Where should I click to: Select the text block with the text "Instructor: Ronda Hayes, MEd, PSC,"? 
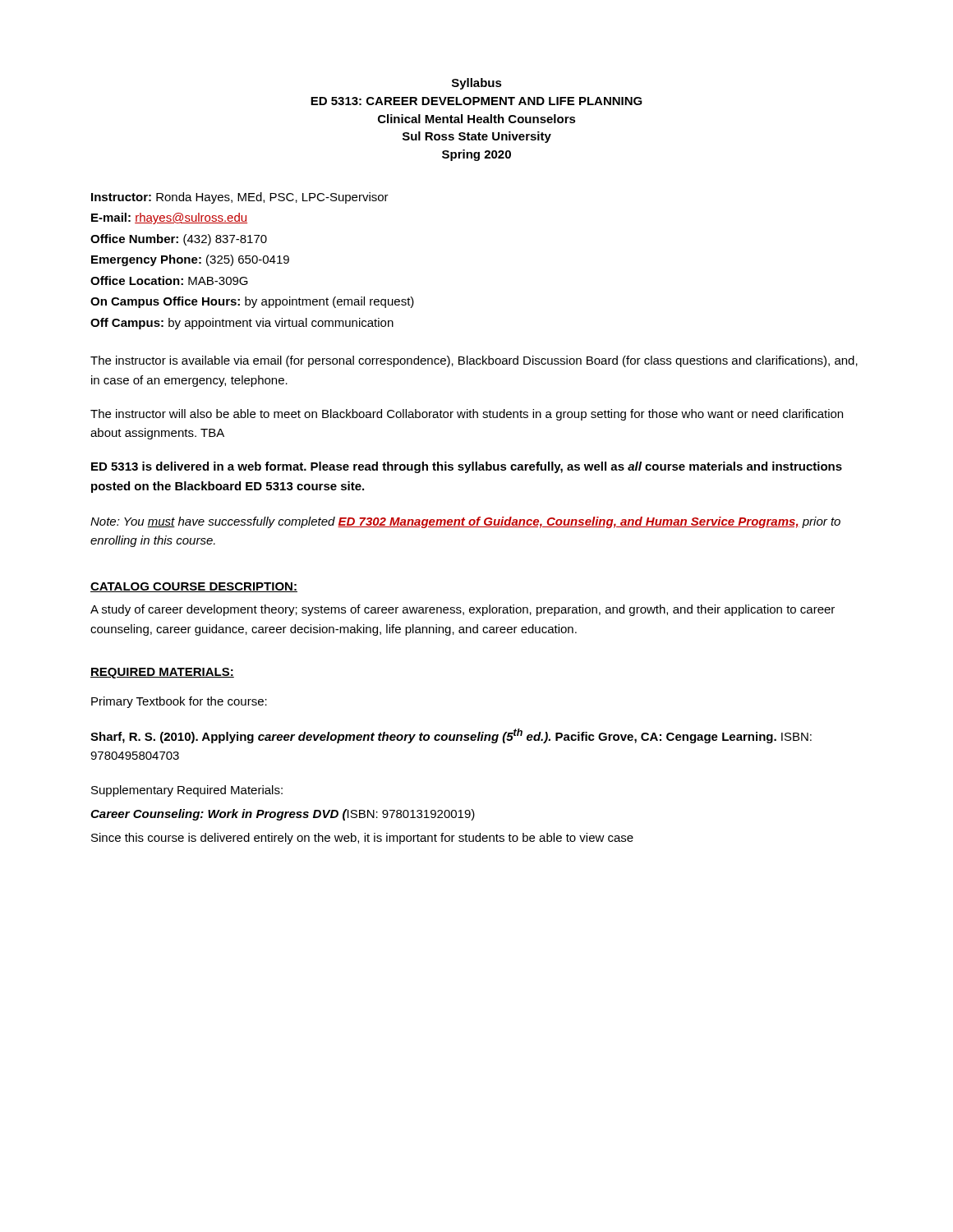click(x=240, y=198)
